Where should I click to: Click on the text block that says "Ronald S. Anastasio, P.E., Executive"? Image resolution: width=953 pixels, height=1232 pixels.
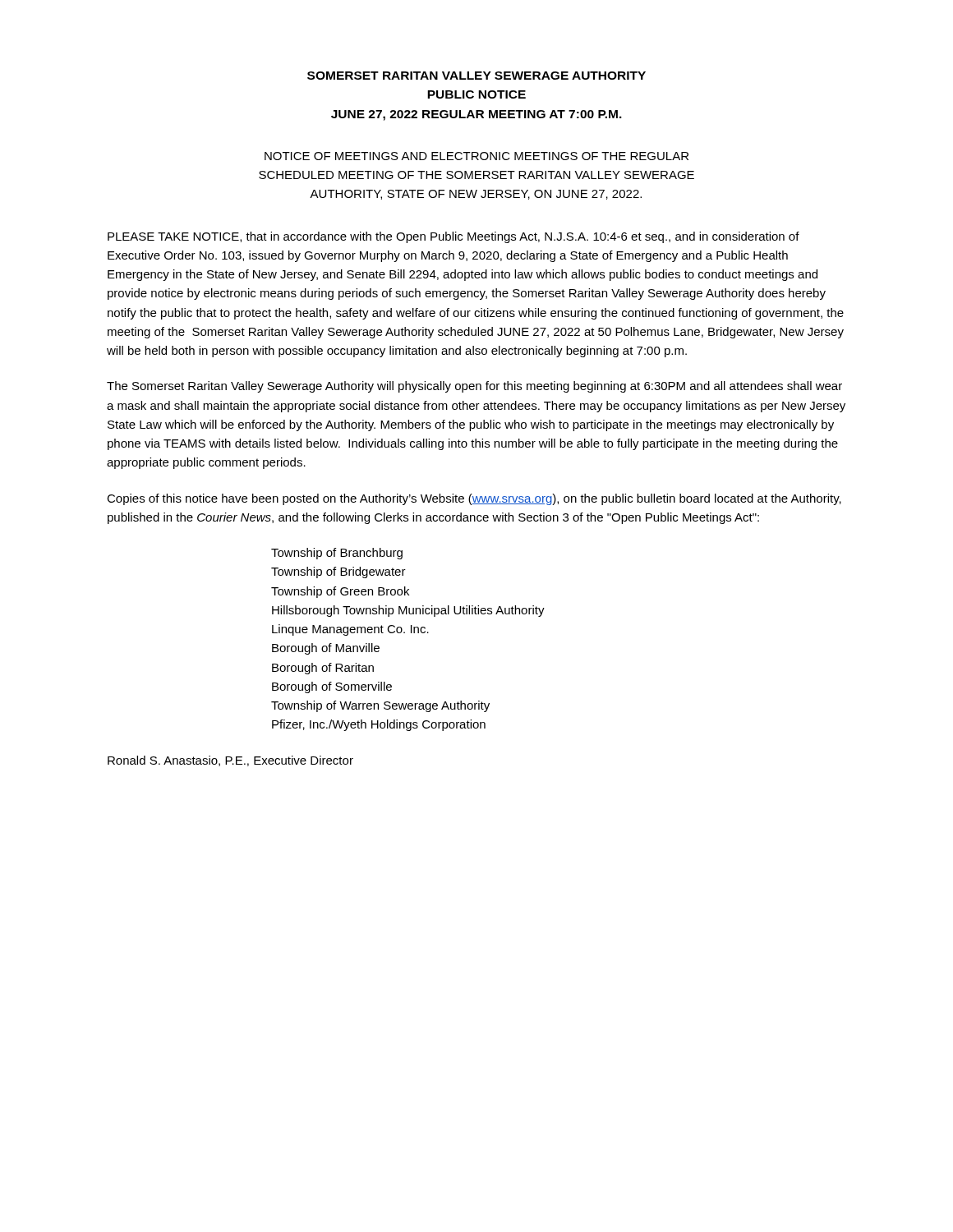(x=230, y=760)
